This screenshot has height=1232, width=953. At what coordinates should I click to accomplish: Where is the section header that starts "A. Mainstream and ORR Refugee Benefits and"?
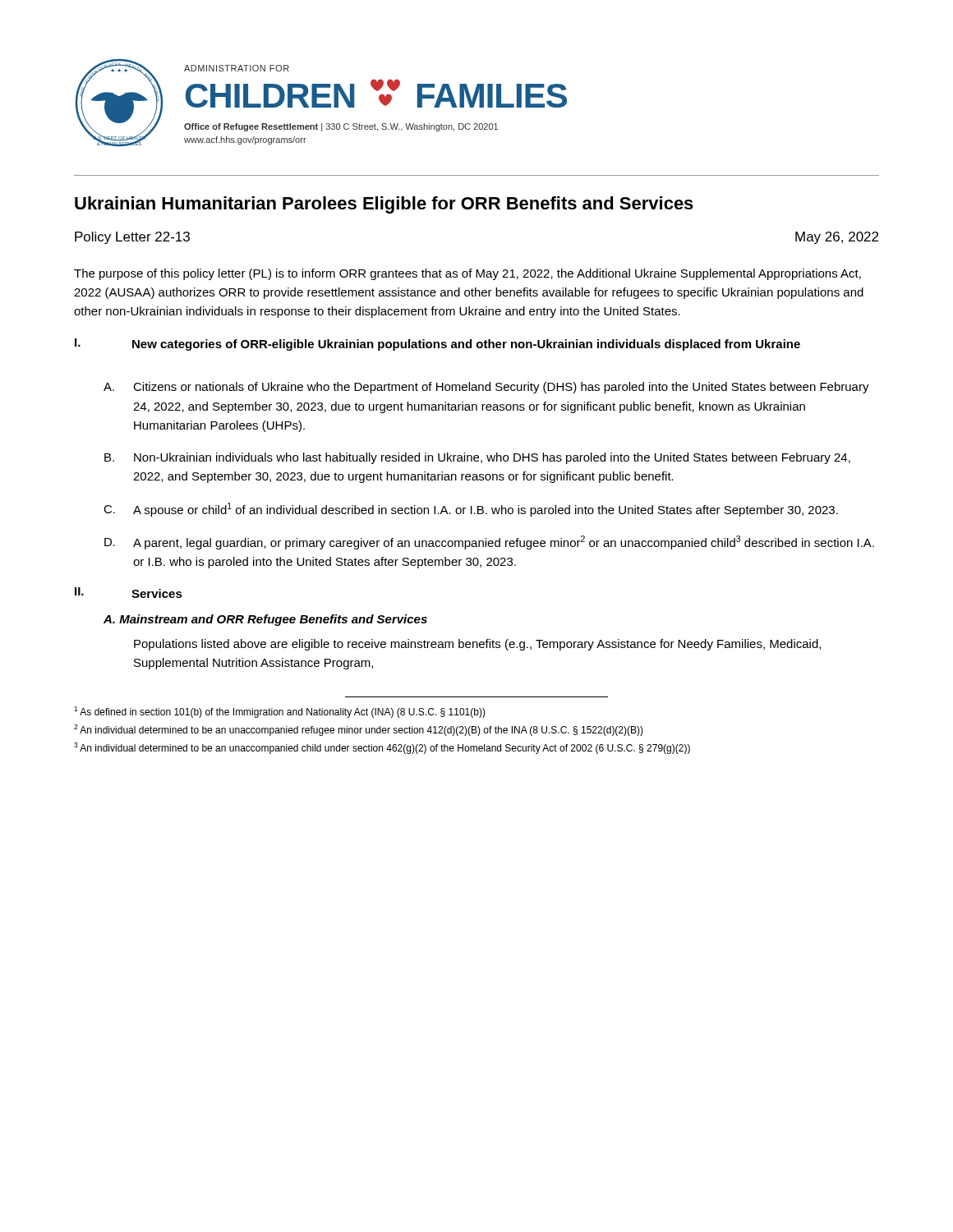(265, 619)
